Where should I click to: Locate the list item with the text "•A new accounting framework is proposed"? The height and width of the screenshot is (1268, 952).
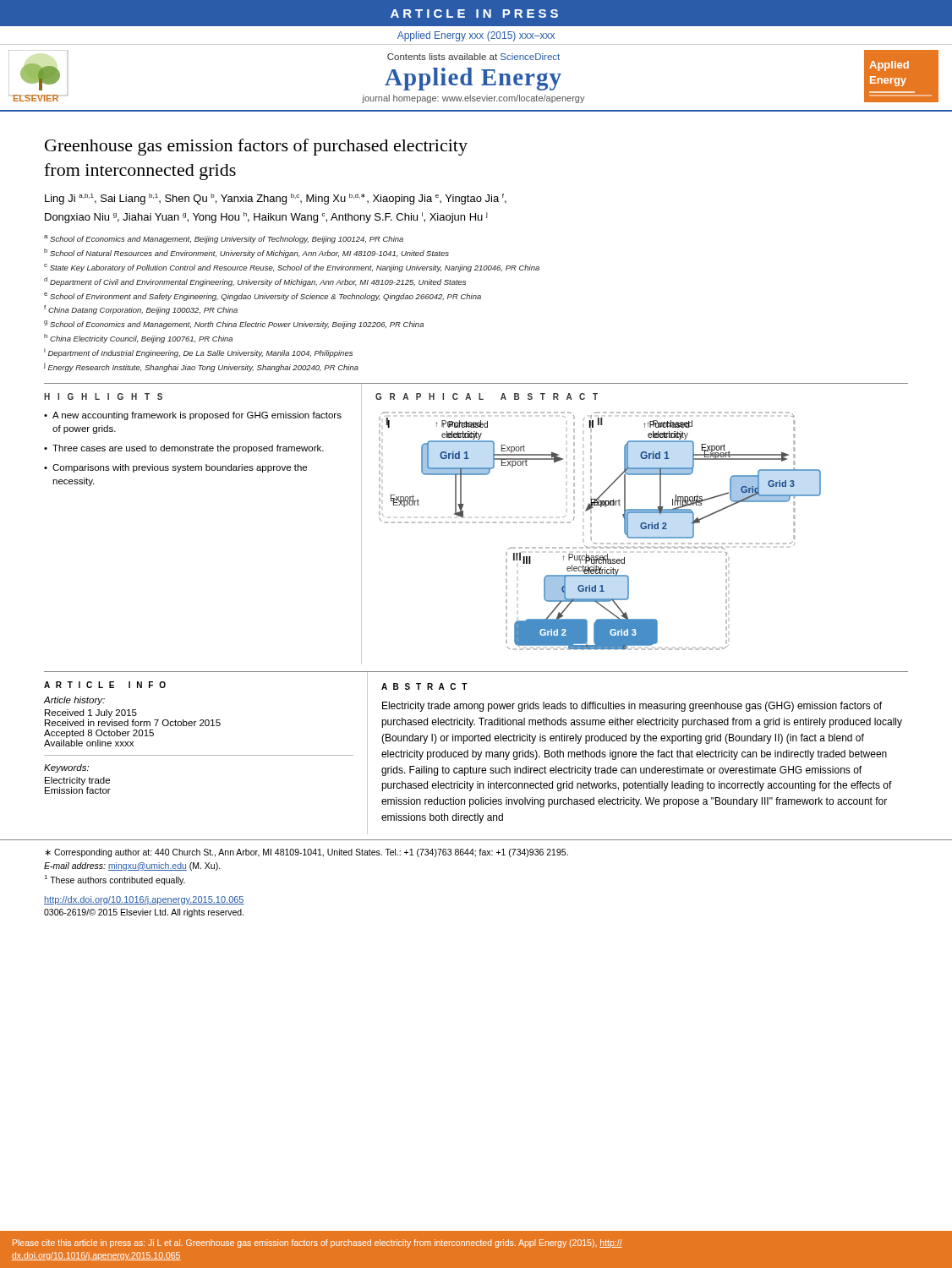pyautogui.click(x=193, y=421)
